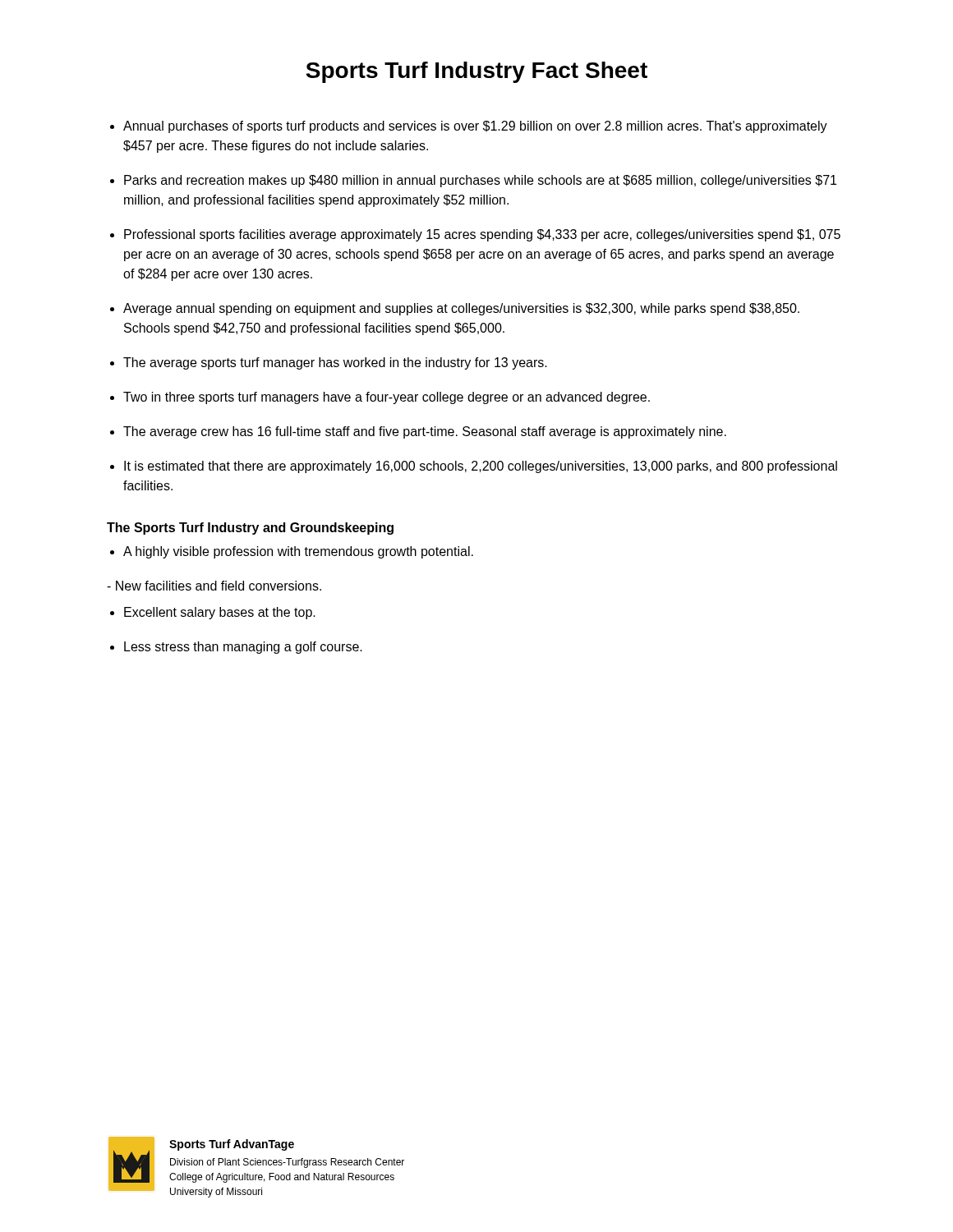Screen dimensions: 1232x953
Task: Locate the element starting "Less stress than"
Action: (x=243, y=647)
